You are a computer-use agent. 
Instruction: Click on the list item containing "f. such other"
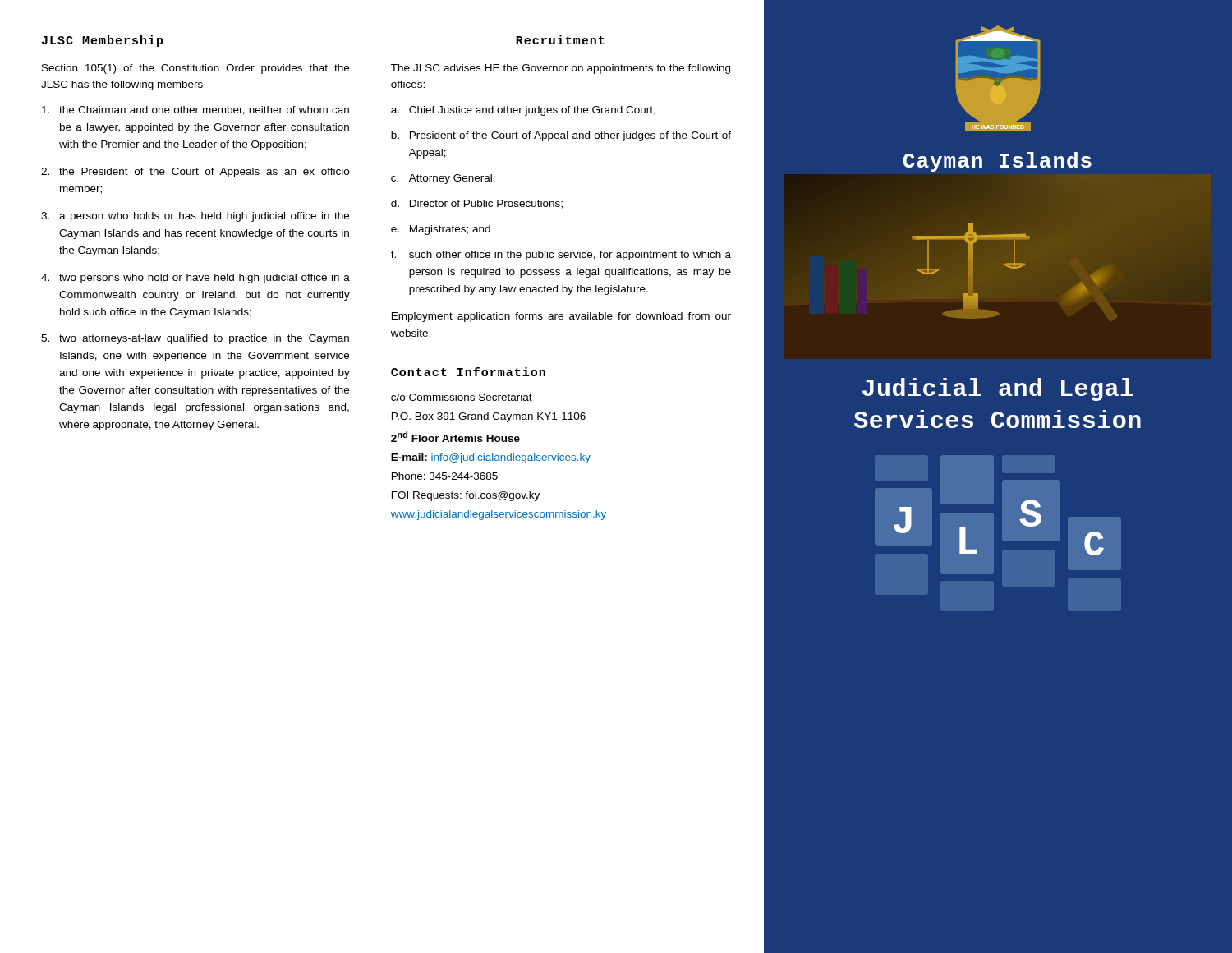click(561, 272)
